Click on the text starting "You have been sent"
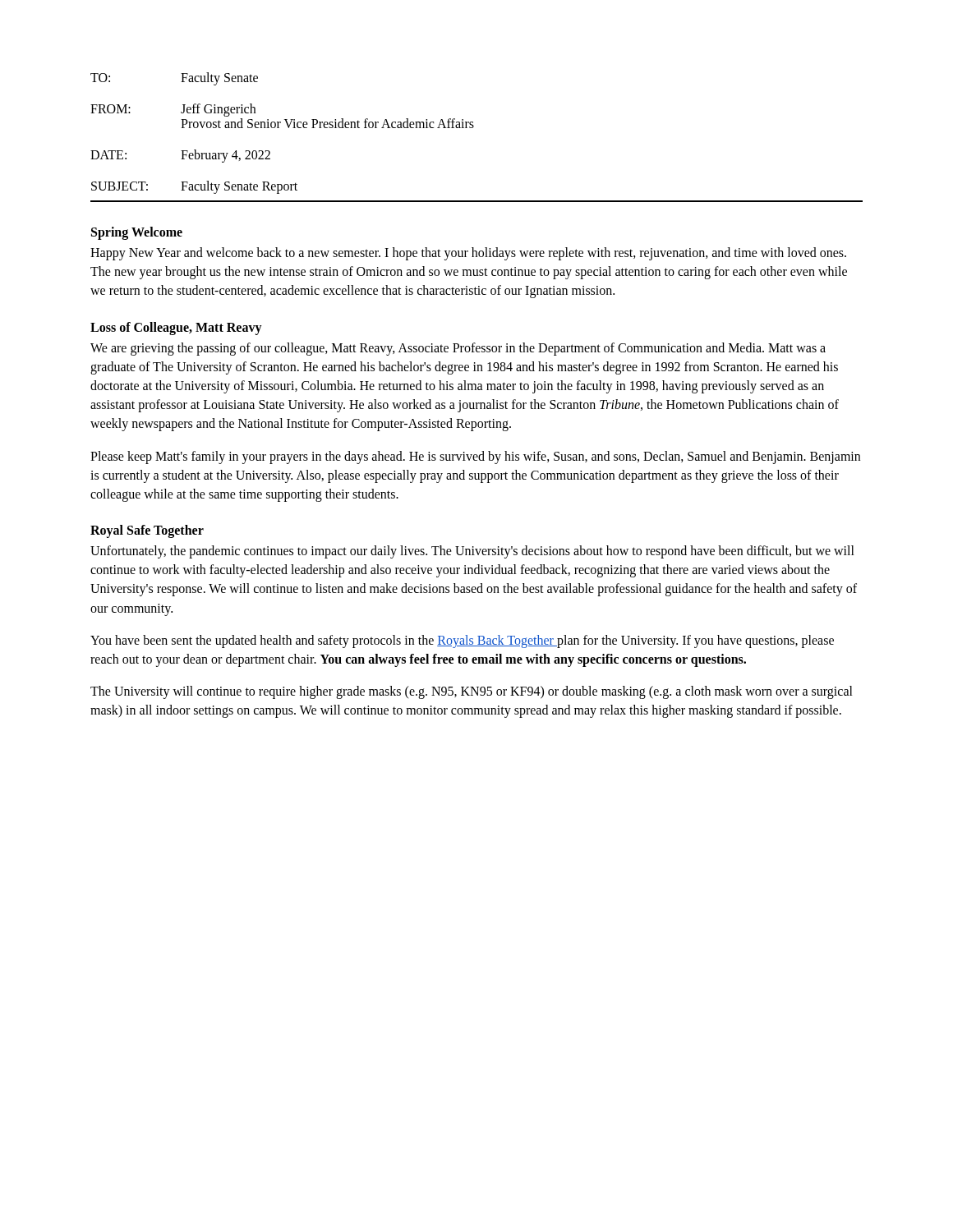This screenshot has width=953, height=1232. pos(462,650)
